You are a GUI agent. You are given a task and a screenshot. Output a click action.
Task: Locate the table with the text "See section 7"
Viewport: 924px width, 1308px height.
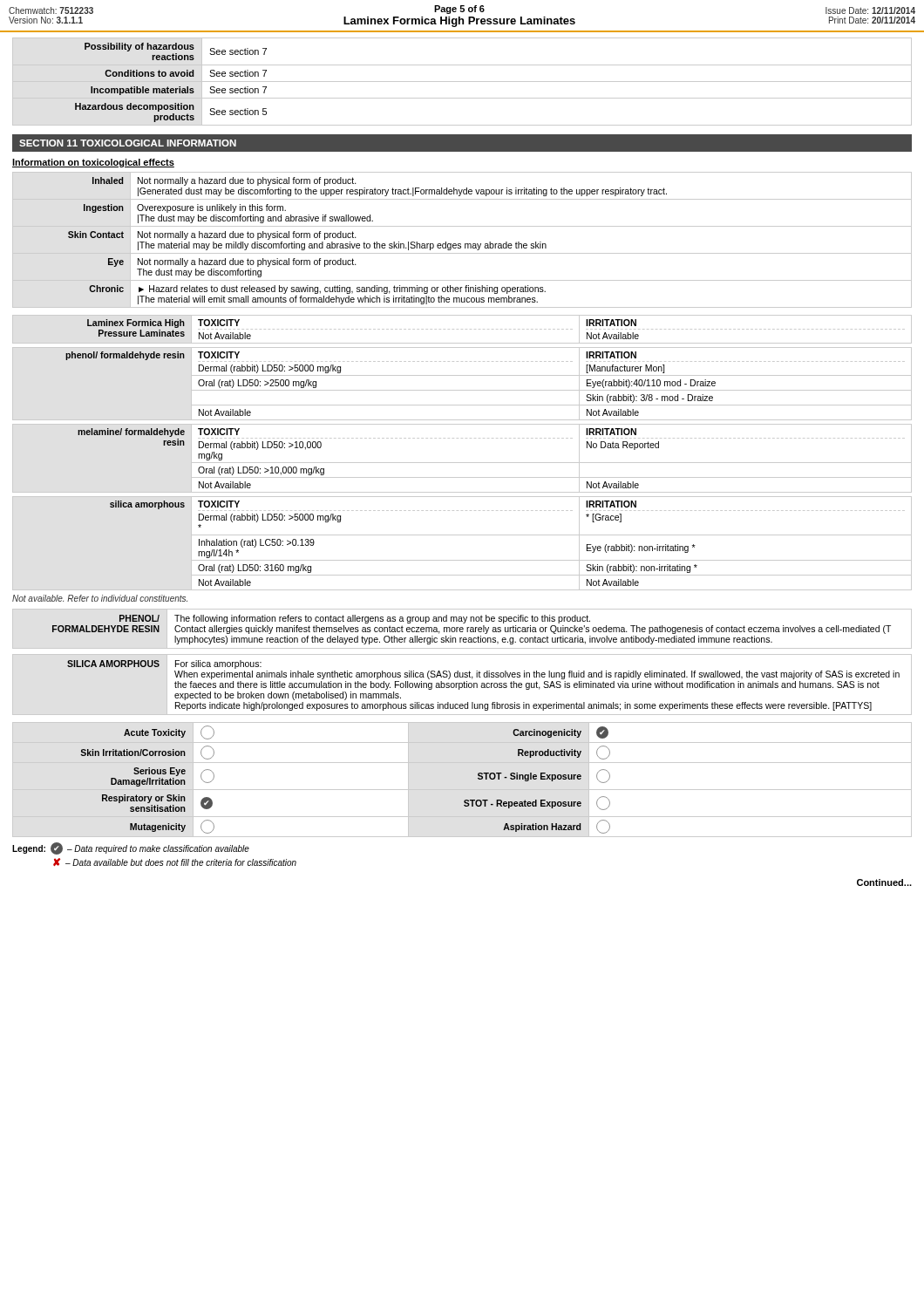click(462, 82)
